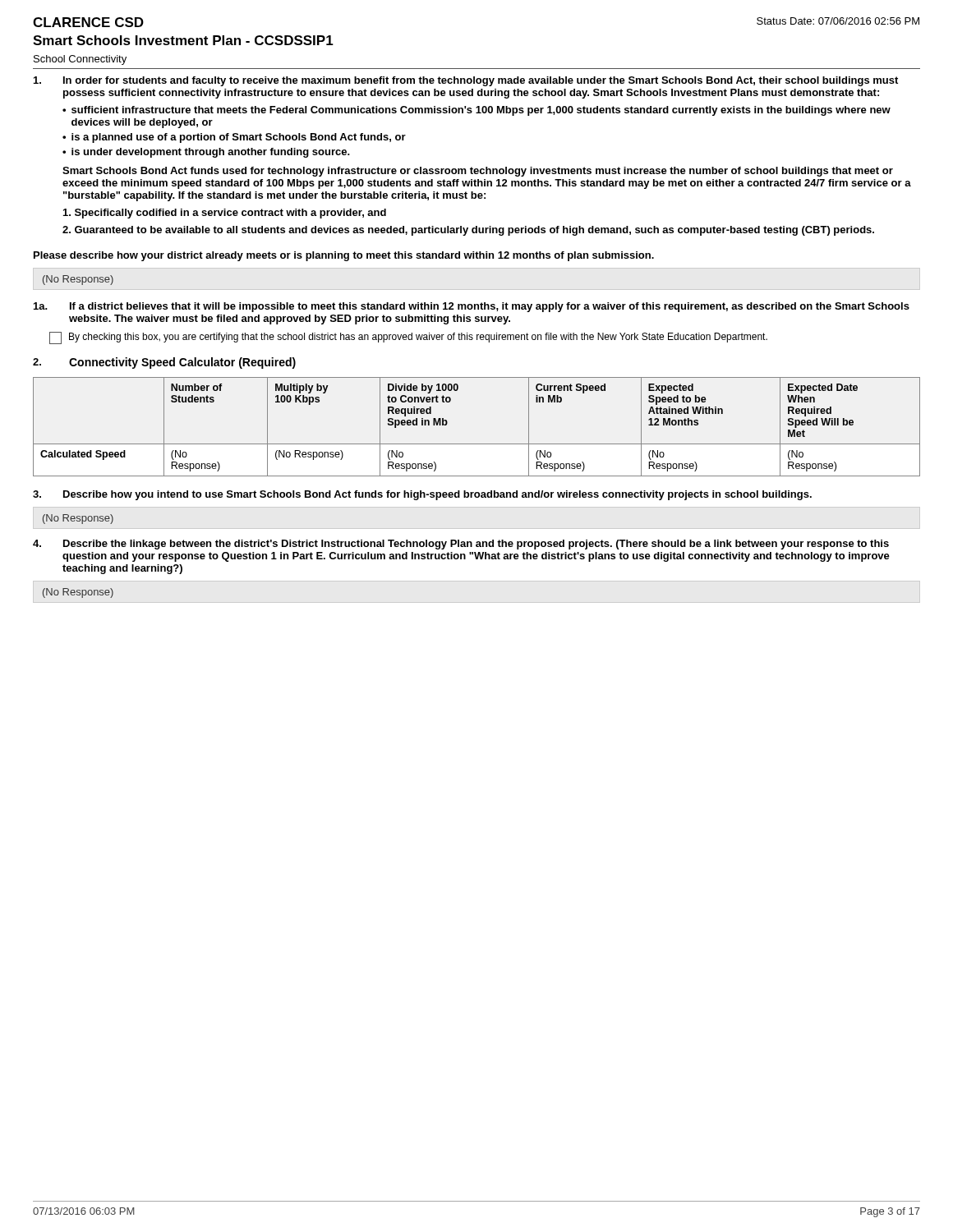Locate the element starting "sufficient infrastructure that"
The width and height of the screenshot is (953, 1232).
(x=496, y=116)
